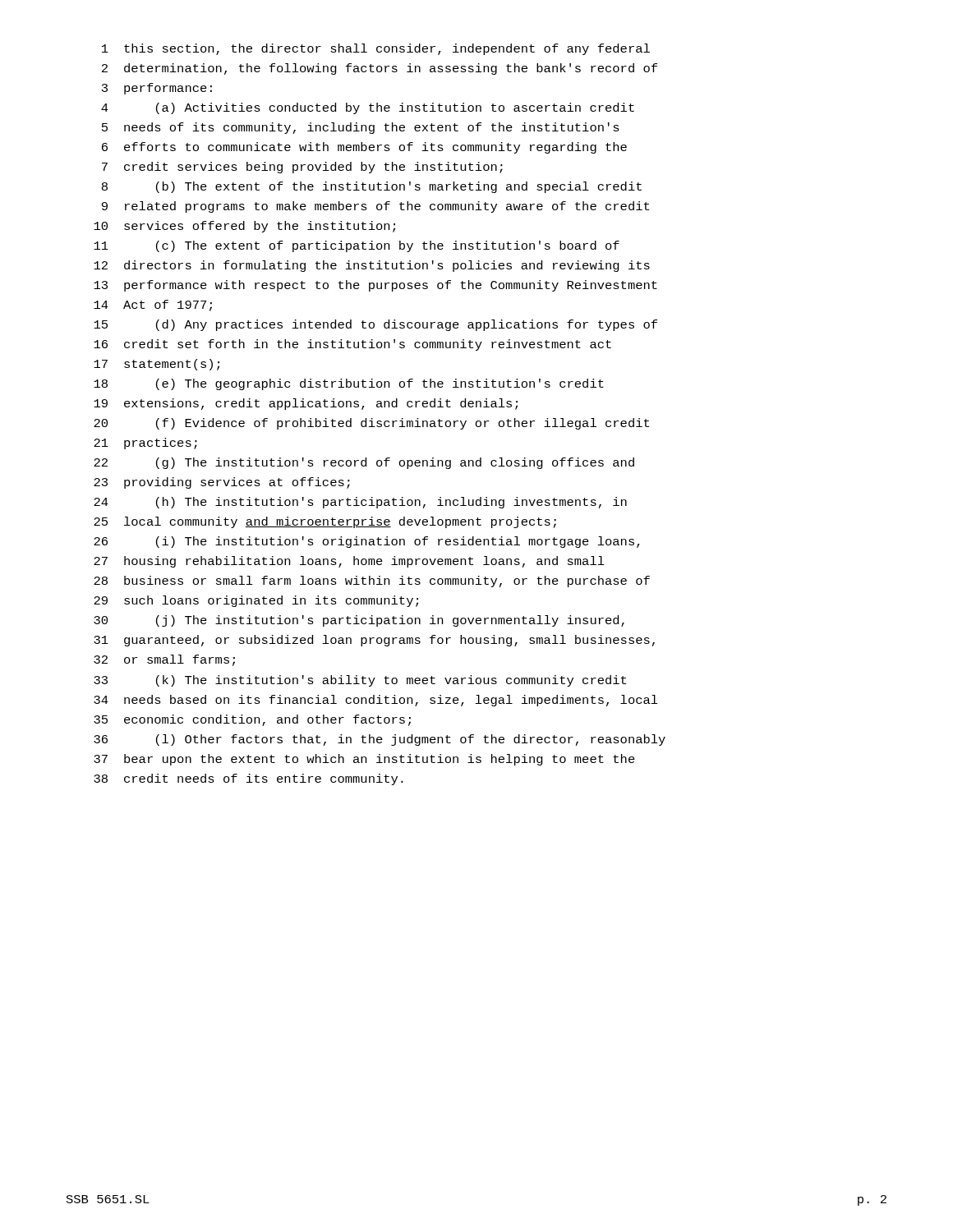Image resolution: width=953 pixels, height=1232 pixels.
Task: Find the passage starting "11 (c) The extent of"
Action: point(476,247)
